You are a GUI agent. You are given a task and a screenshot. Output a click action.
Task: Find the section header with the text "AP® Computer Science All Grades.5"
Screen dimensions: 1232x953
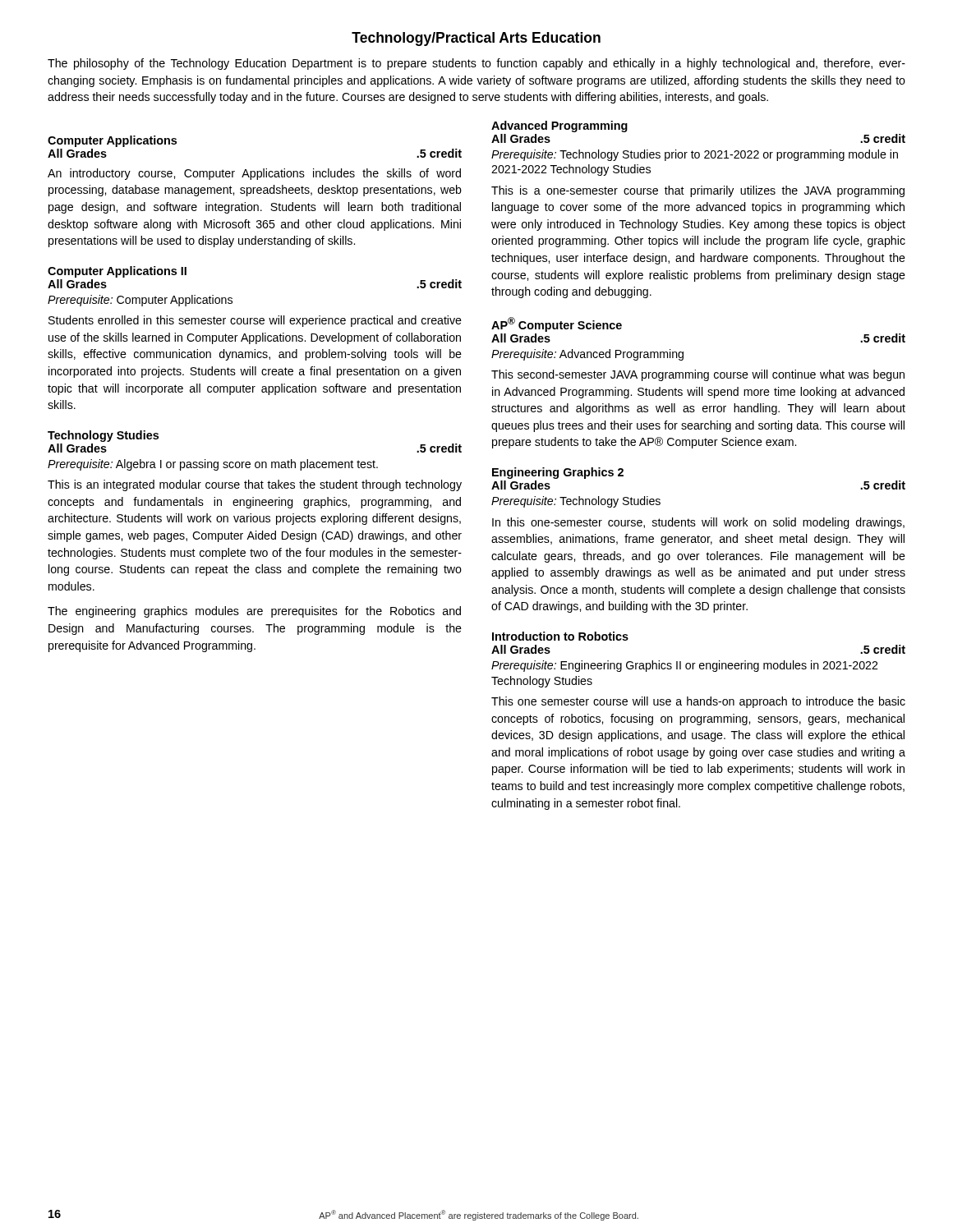(x=557, y=324)
